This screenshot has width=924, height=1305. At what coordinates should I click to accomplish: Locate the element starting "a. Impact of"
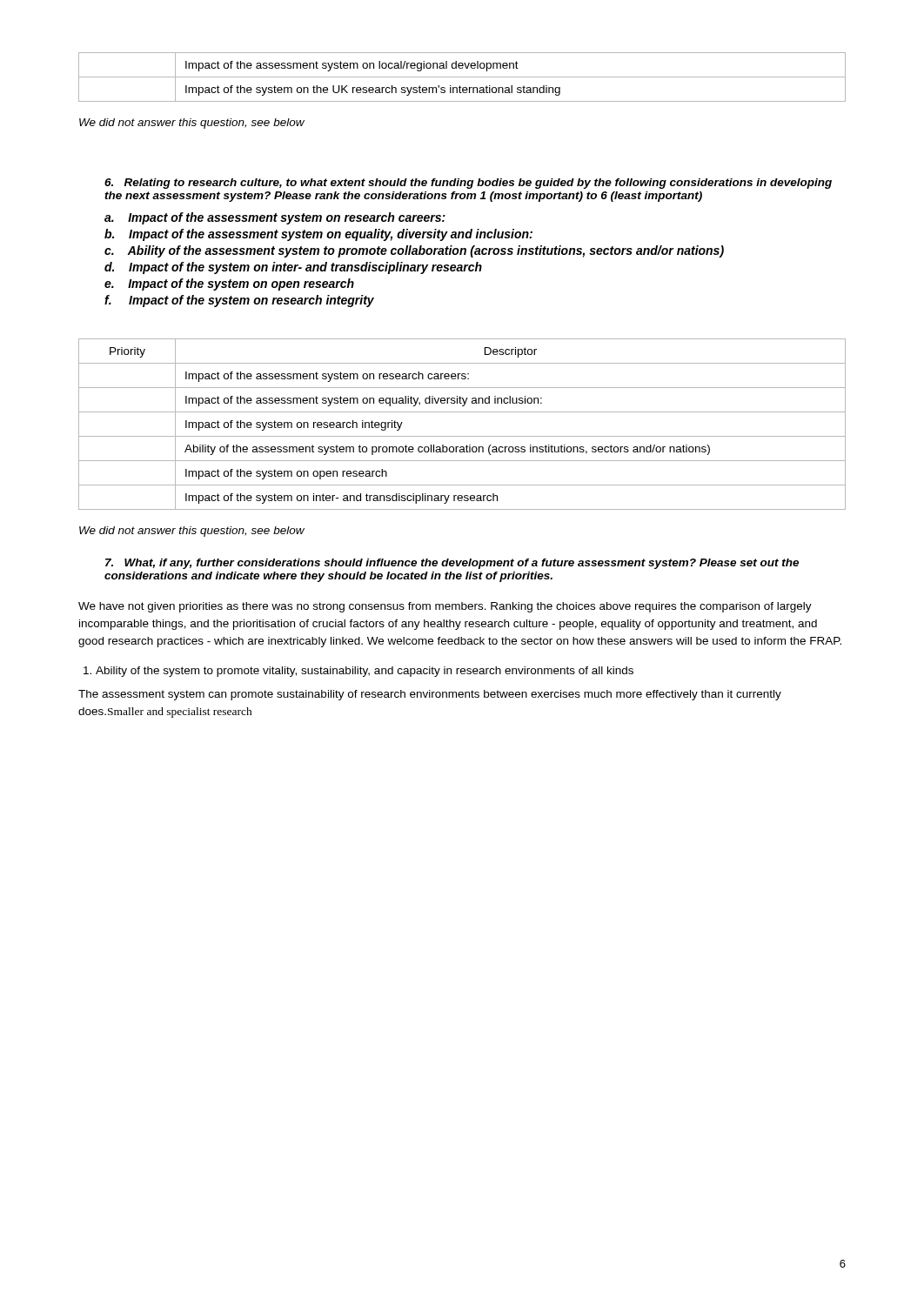[275, 217]
